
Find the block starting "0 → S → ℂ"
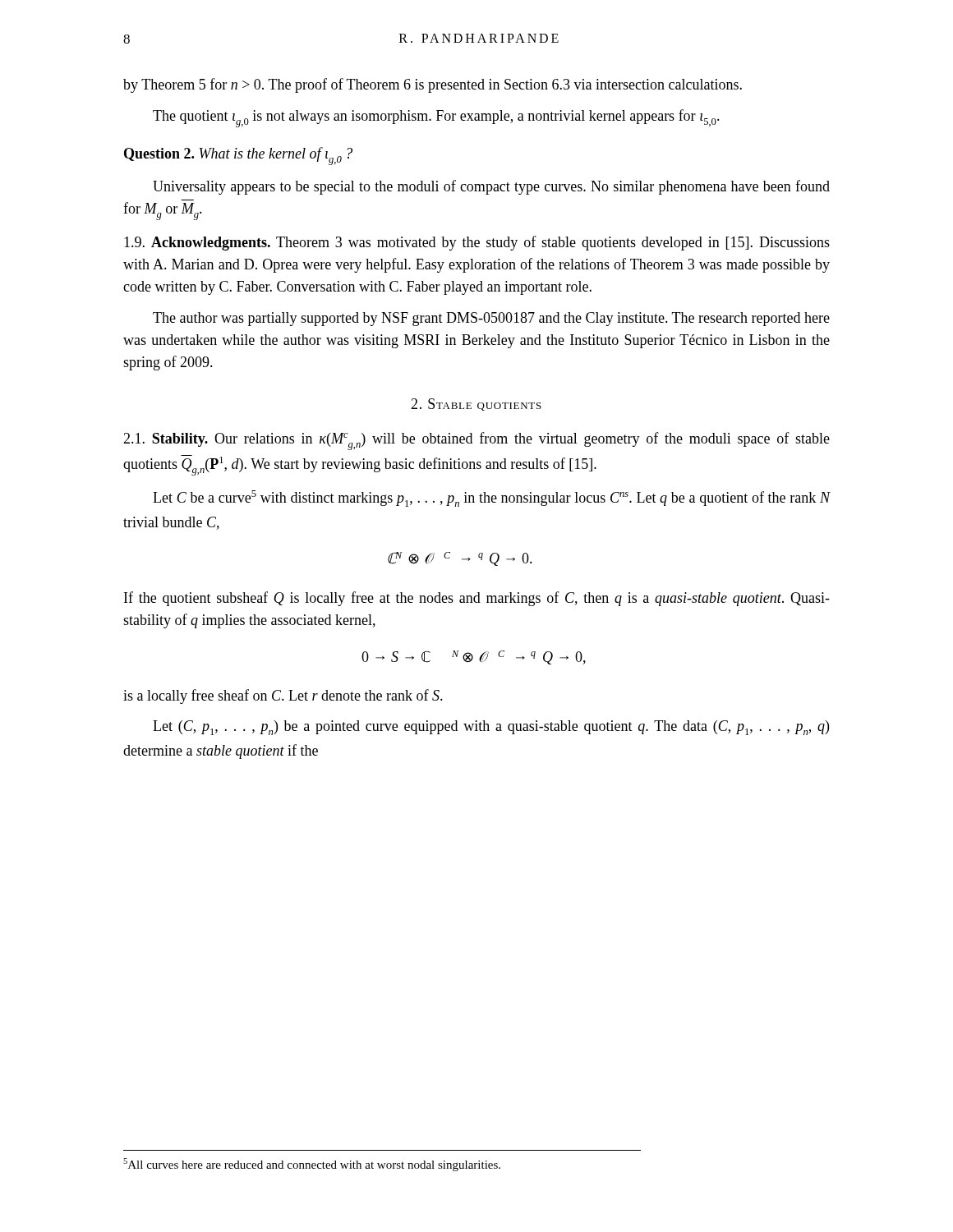click(476, 657)
